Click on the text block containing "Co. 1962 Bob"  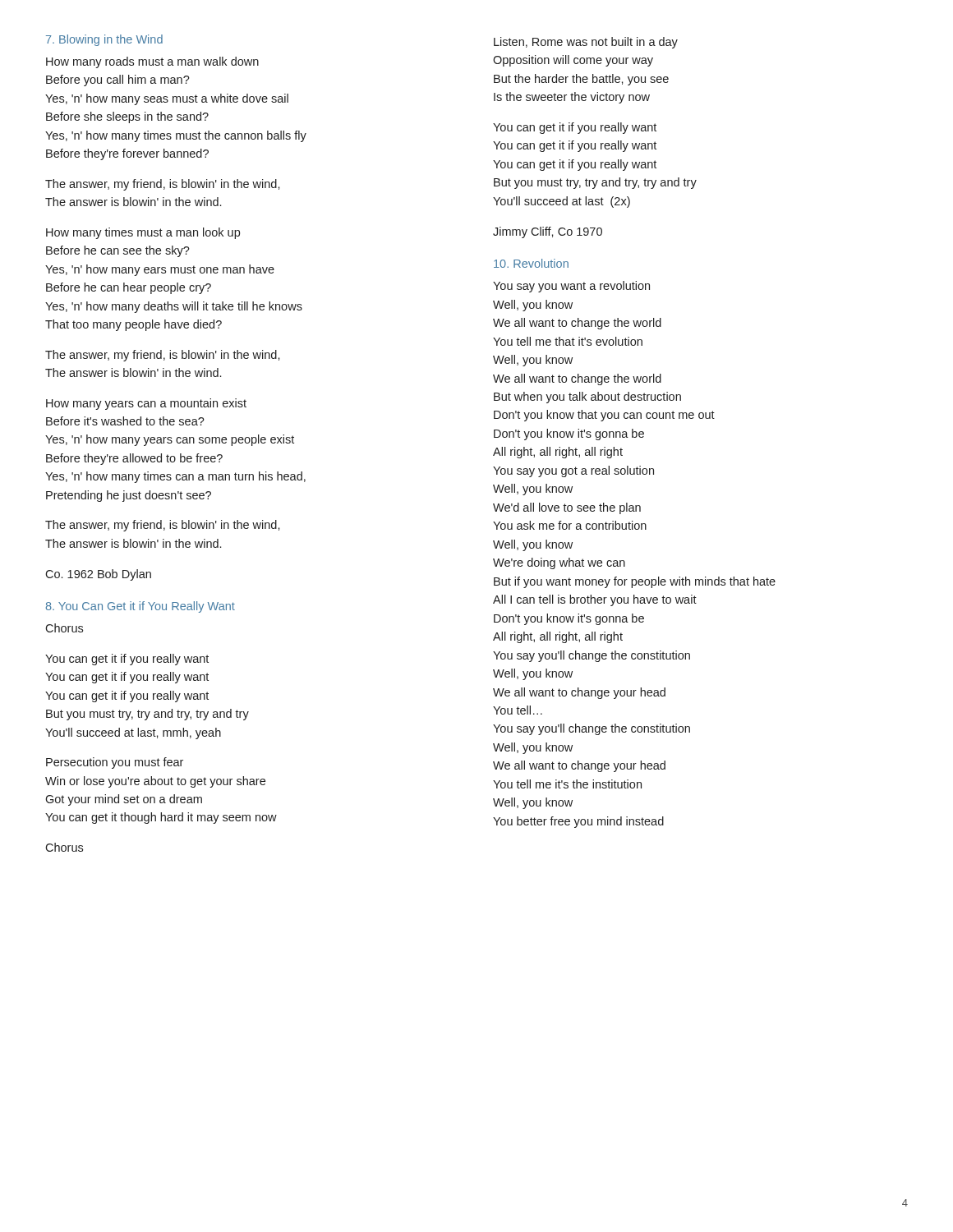coord(98,575)
